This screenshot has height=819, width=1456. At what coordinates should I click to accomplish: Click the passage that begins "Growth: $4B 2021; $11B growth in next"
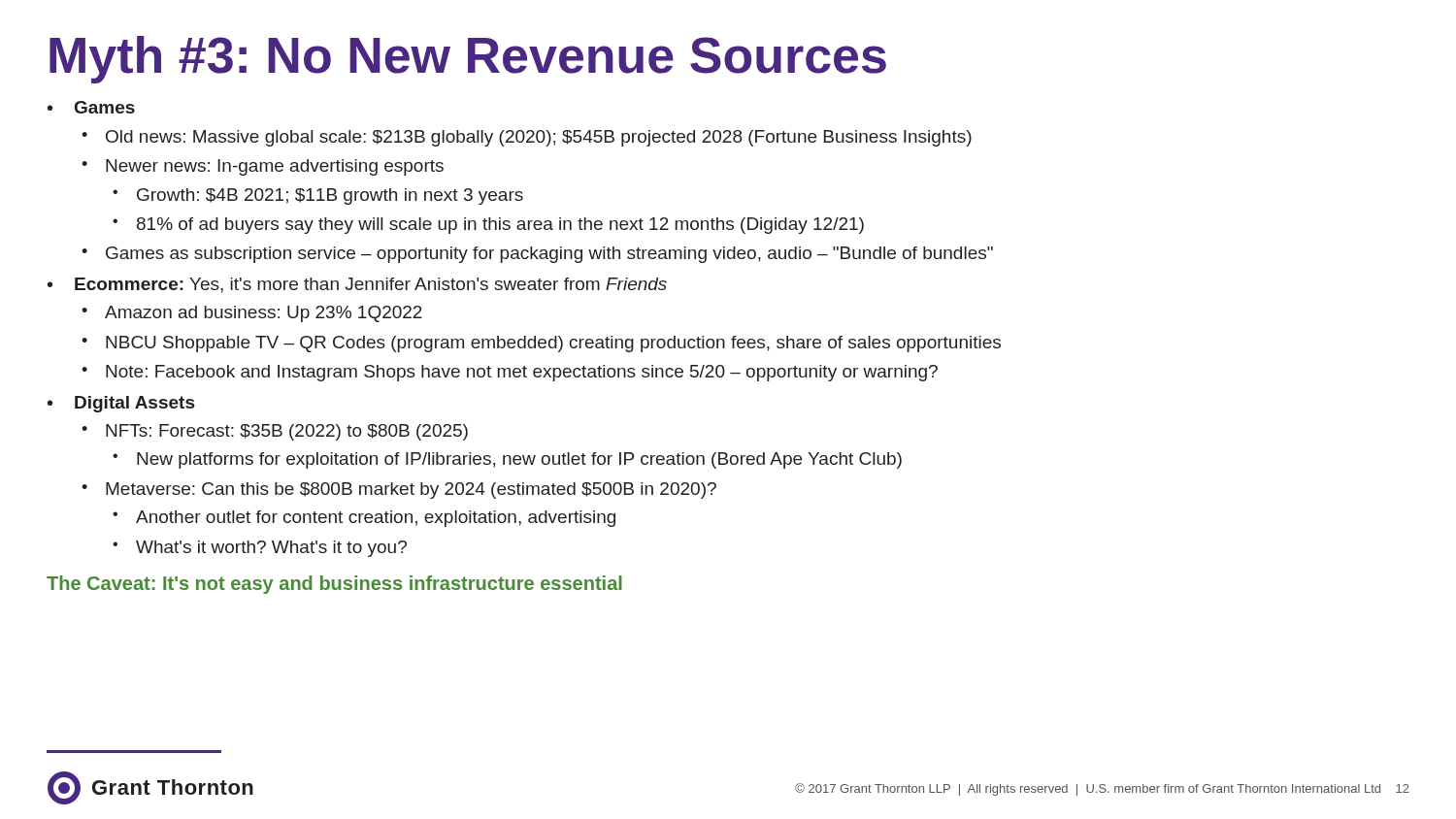tap(330, 194)
